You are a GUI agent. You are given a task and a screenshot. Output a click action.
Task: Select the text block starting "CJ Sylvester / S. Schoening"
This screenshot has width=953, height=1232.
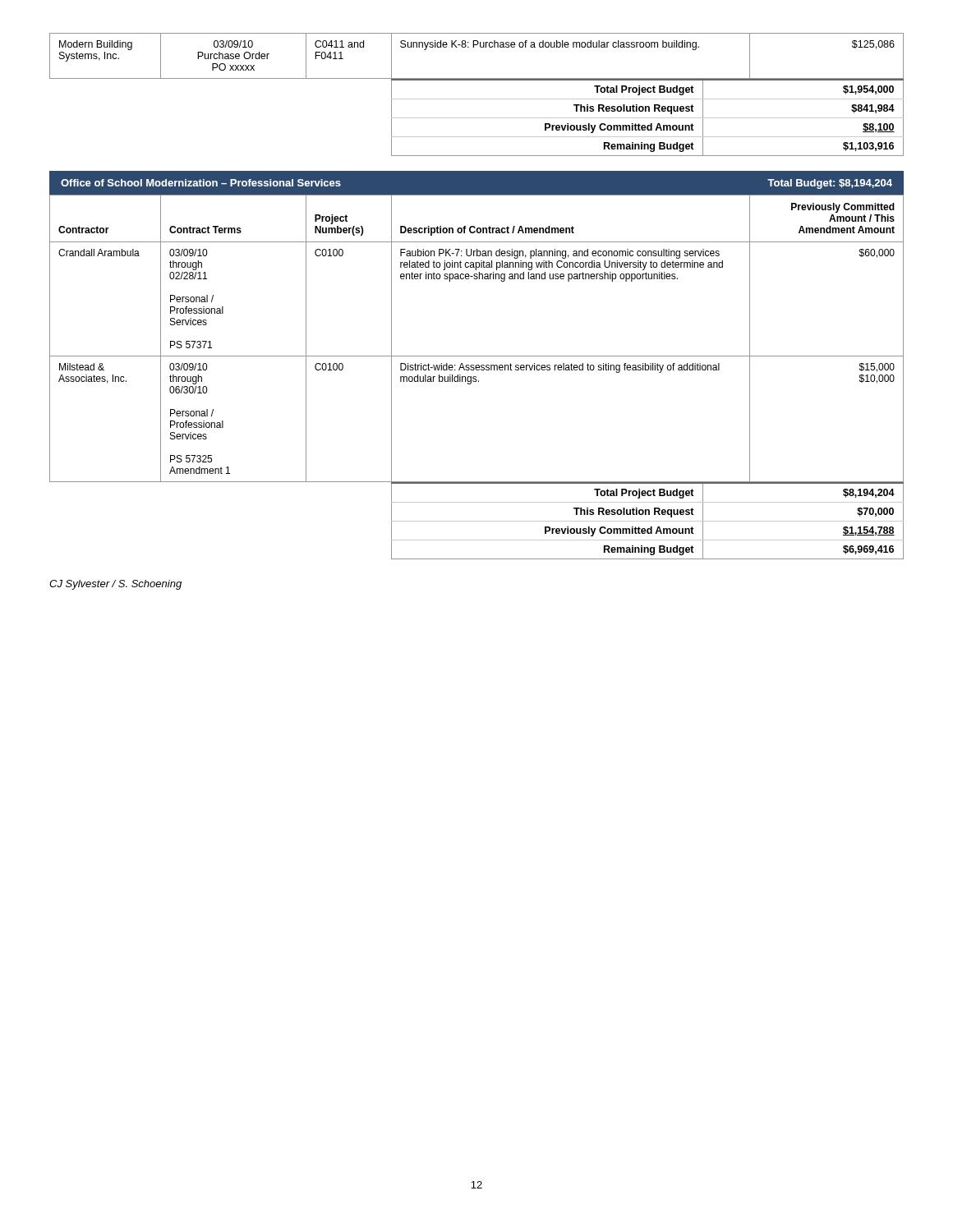(x=115, y=584)
